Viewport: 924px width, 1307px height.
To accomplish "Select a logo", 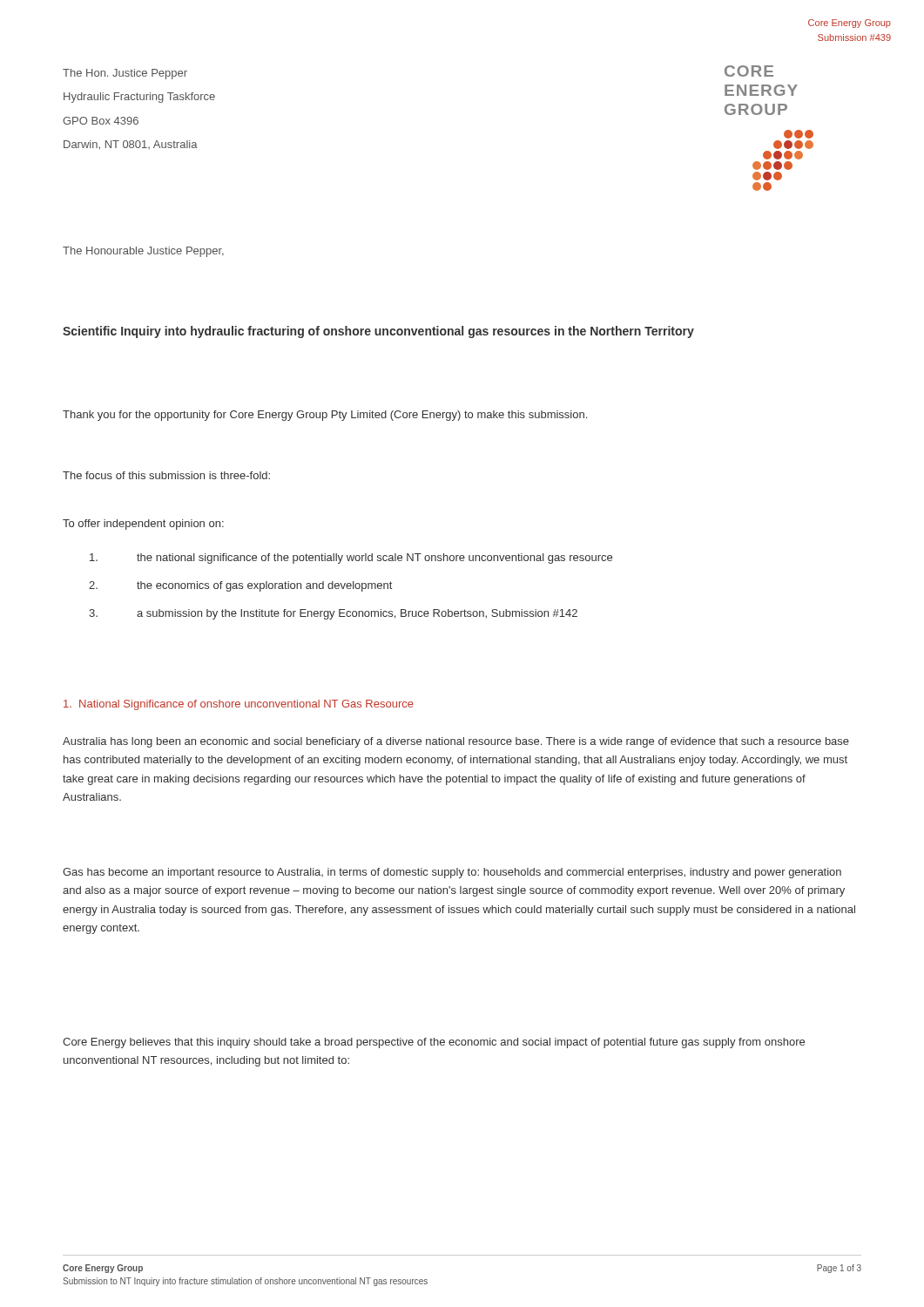I will coord(785,128).
